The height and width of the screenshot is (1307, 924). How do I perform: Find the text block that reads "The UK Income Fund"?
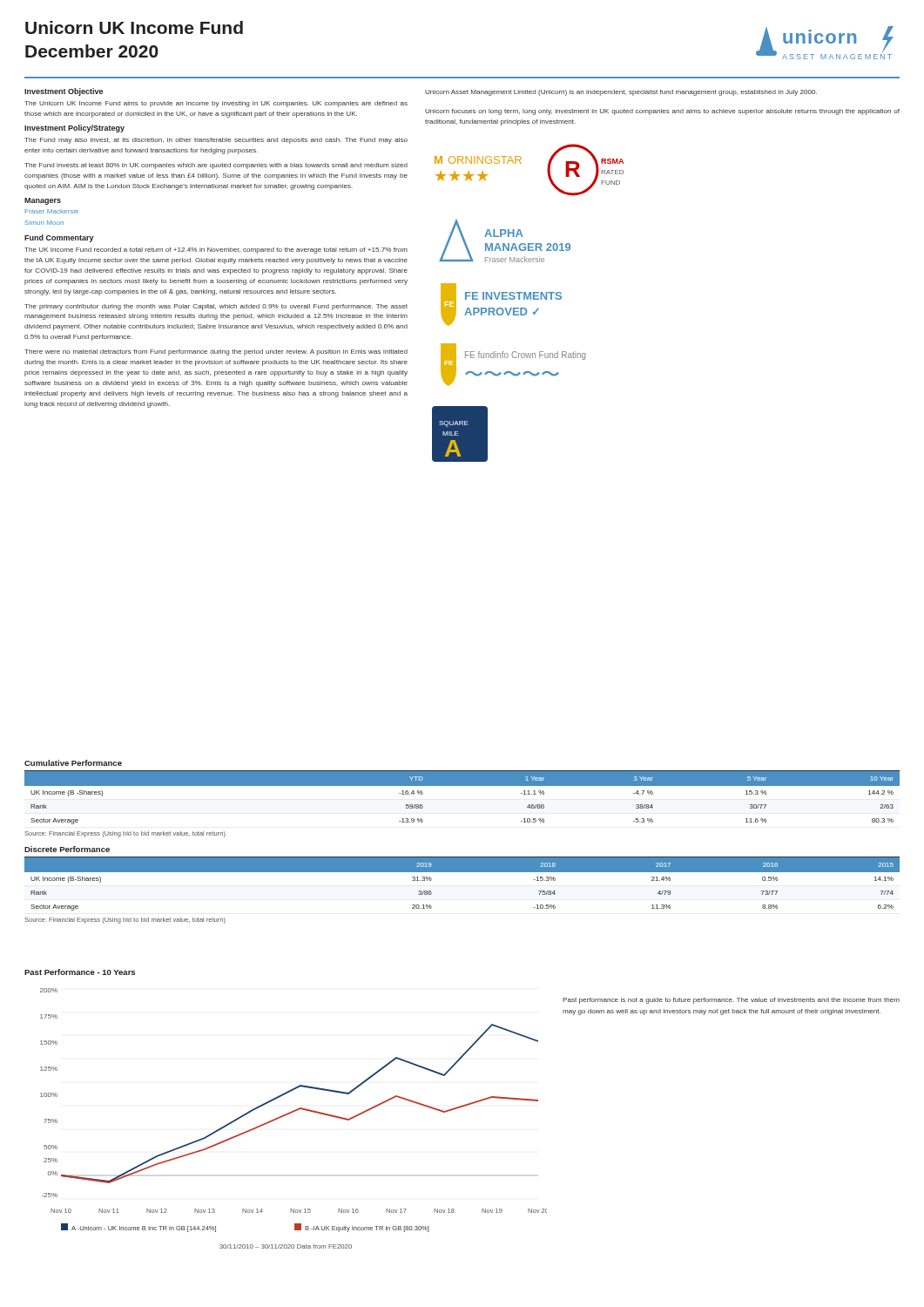pos(216,270)
